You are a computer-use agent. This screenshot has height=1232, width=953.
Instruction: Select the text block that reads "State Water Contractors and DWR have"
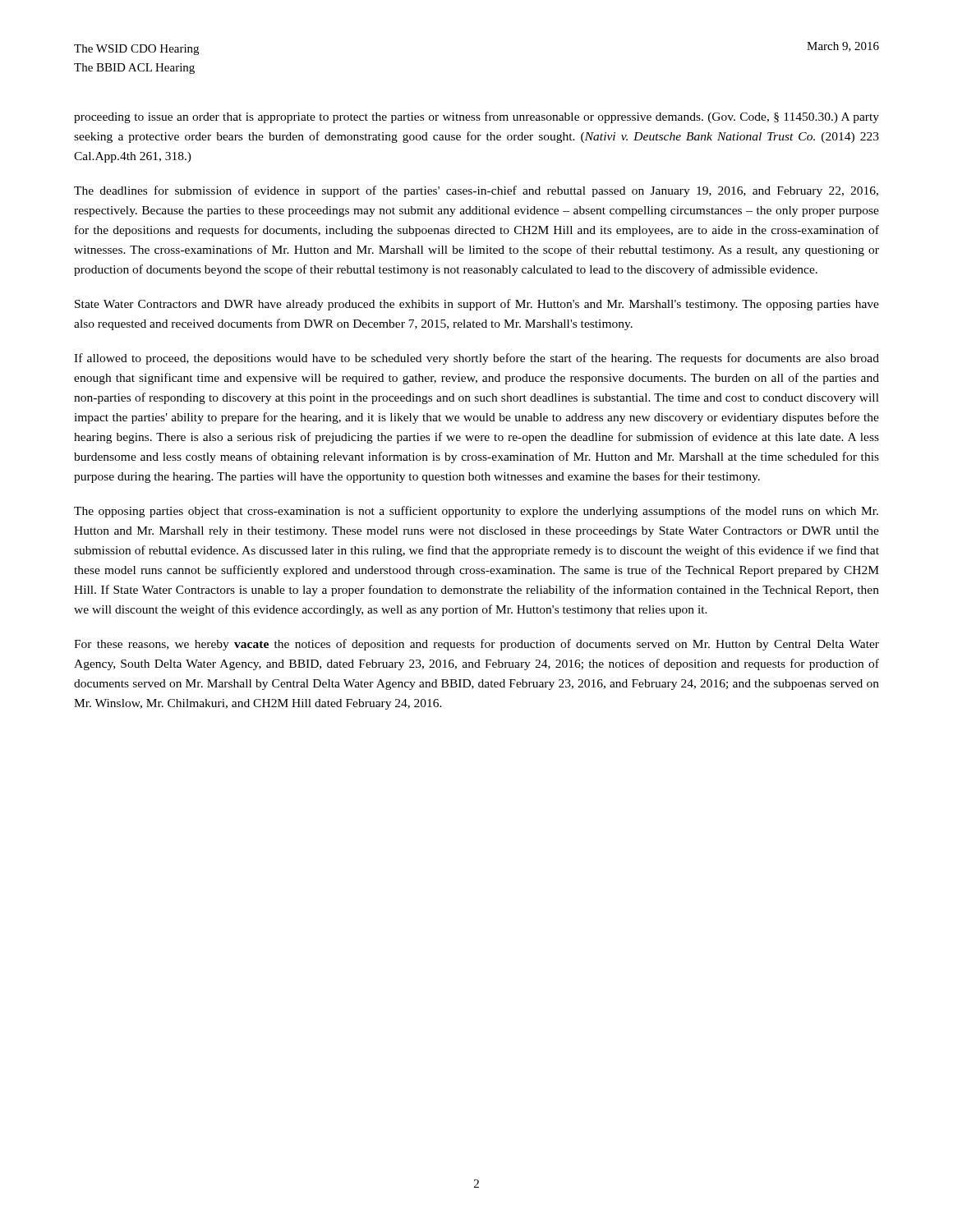[476, 313]
